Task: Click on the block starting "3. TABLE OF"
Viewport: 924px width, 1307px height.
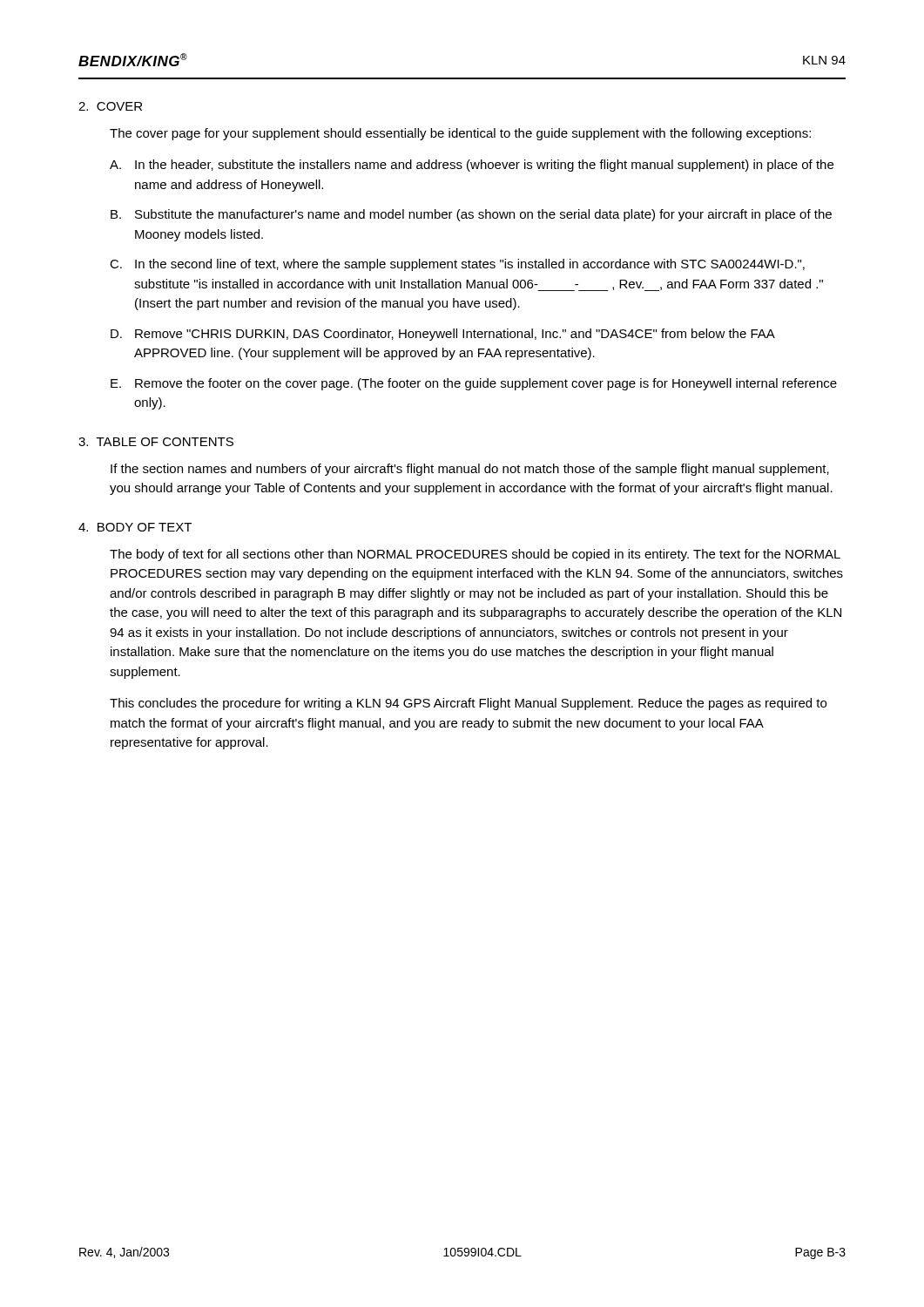Action: click(156, 441)
